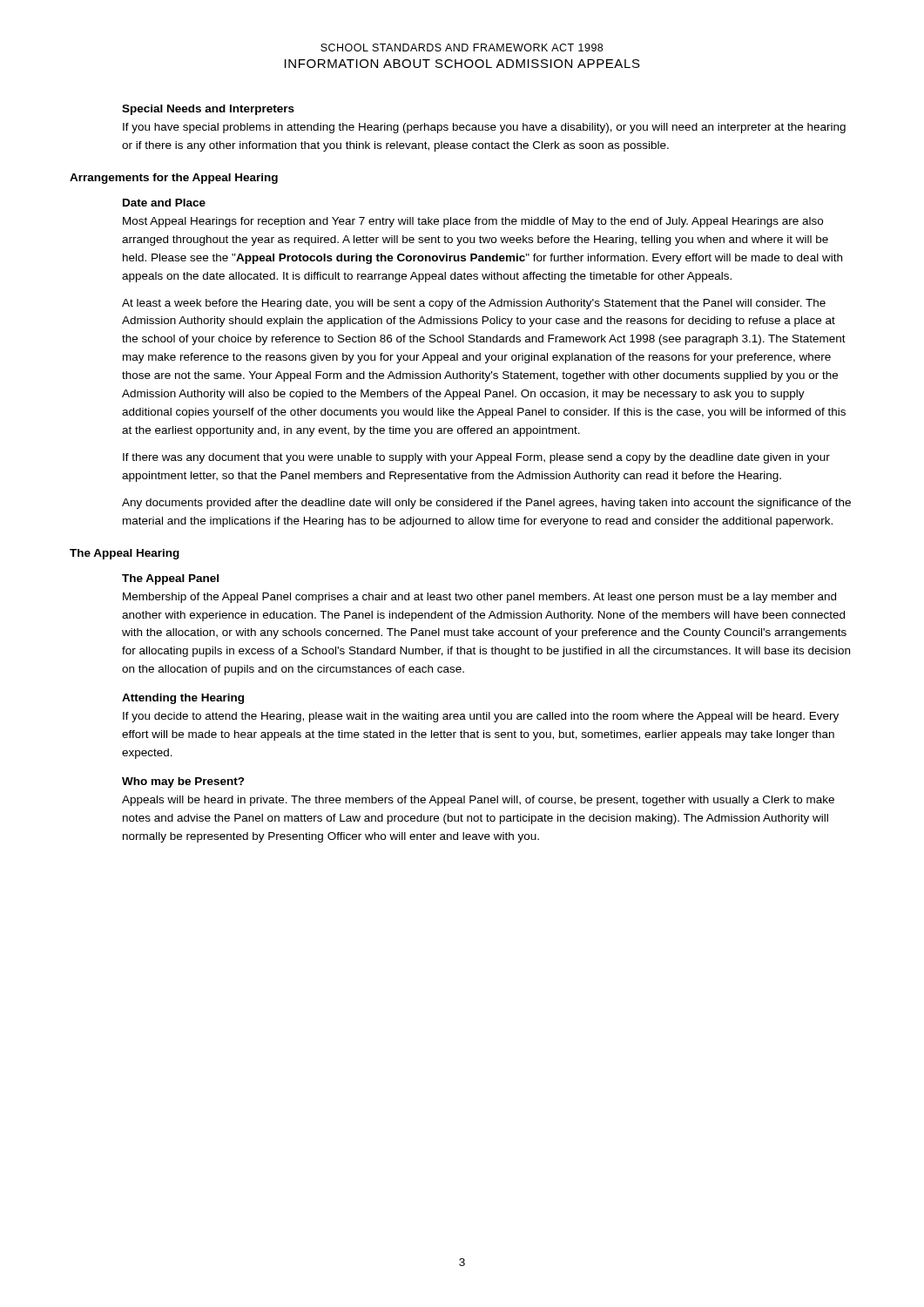Locate the passage starting "Most Appeal Hearings for reception"
924x1307 pixels.
pos(482,248)
